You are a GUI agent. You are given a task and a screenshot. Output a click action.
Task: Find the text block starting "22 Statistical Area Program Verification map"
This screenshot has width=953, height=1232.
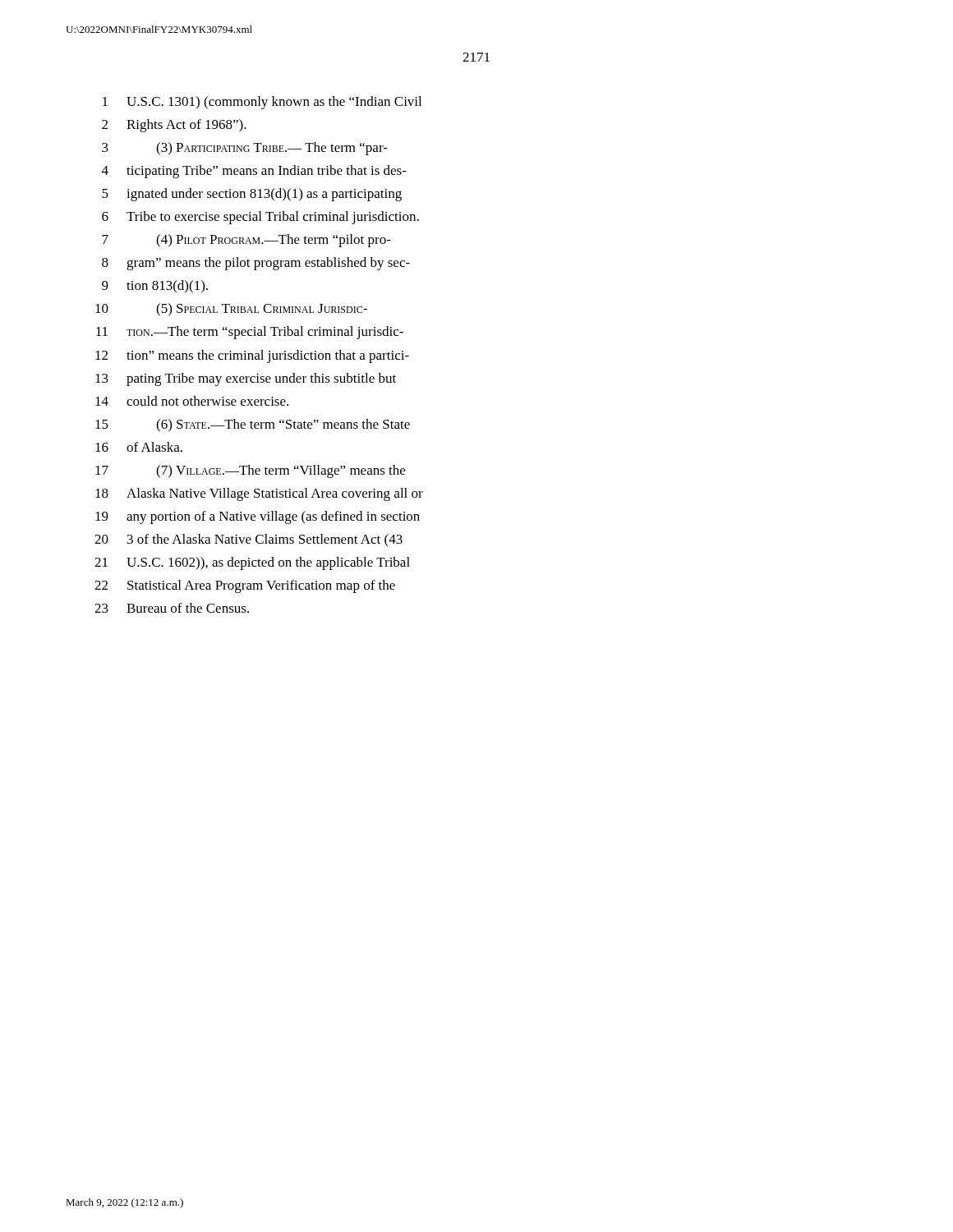pos(245,586)
